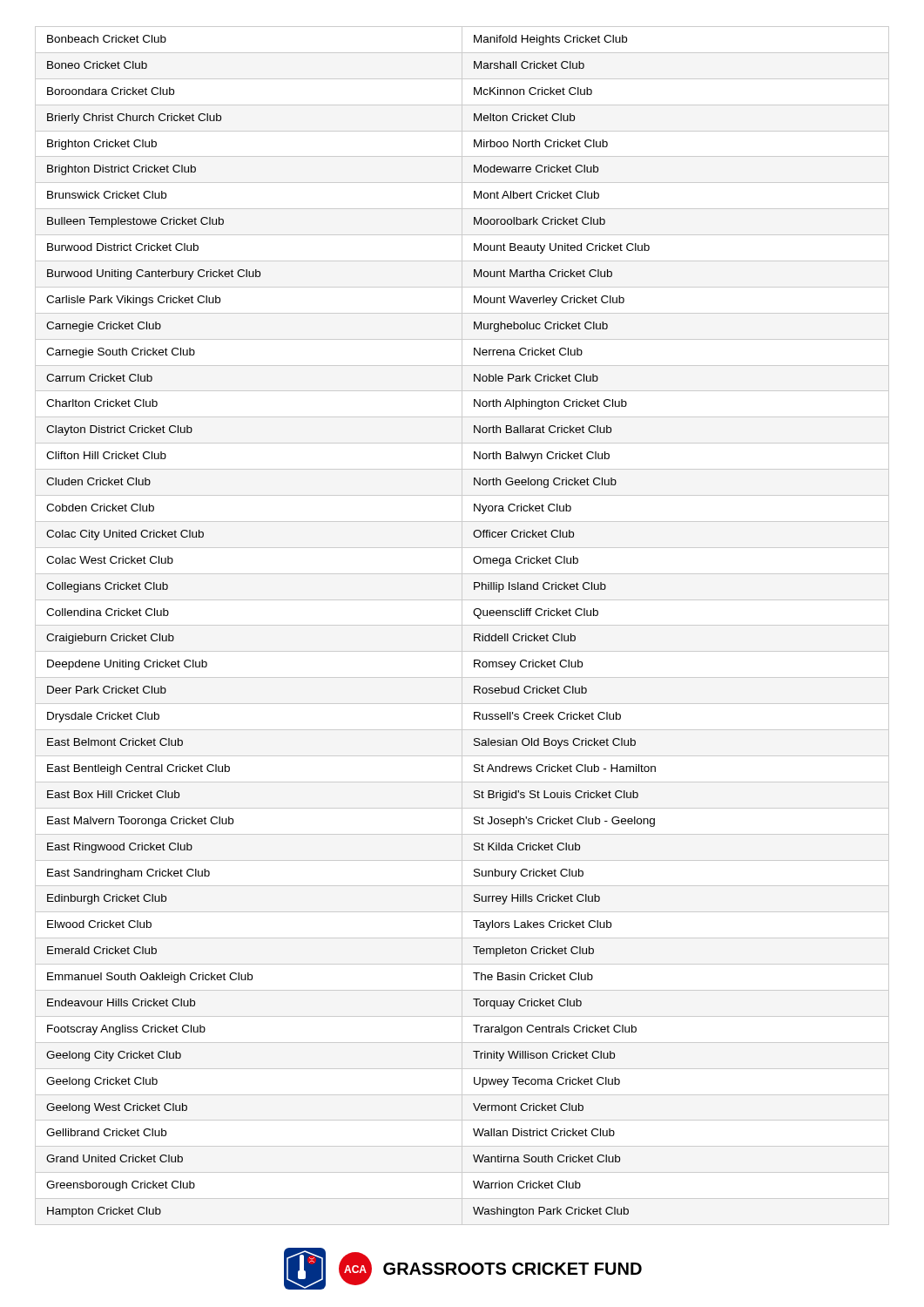Click the logo
This screenshot has height=1307, width=924.
coord(462,1269)
